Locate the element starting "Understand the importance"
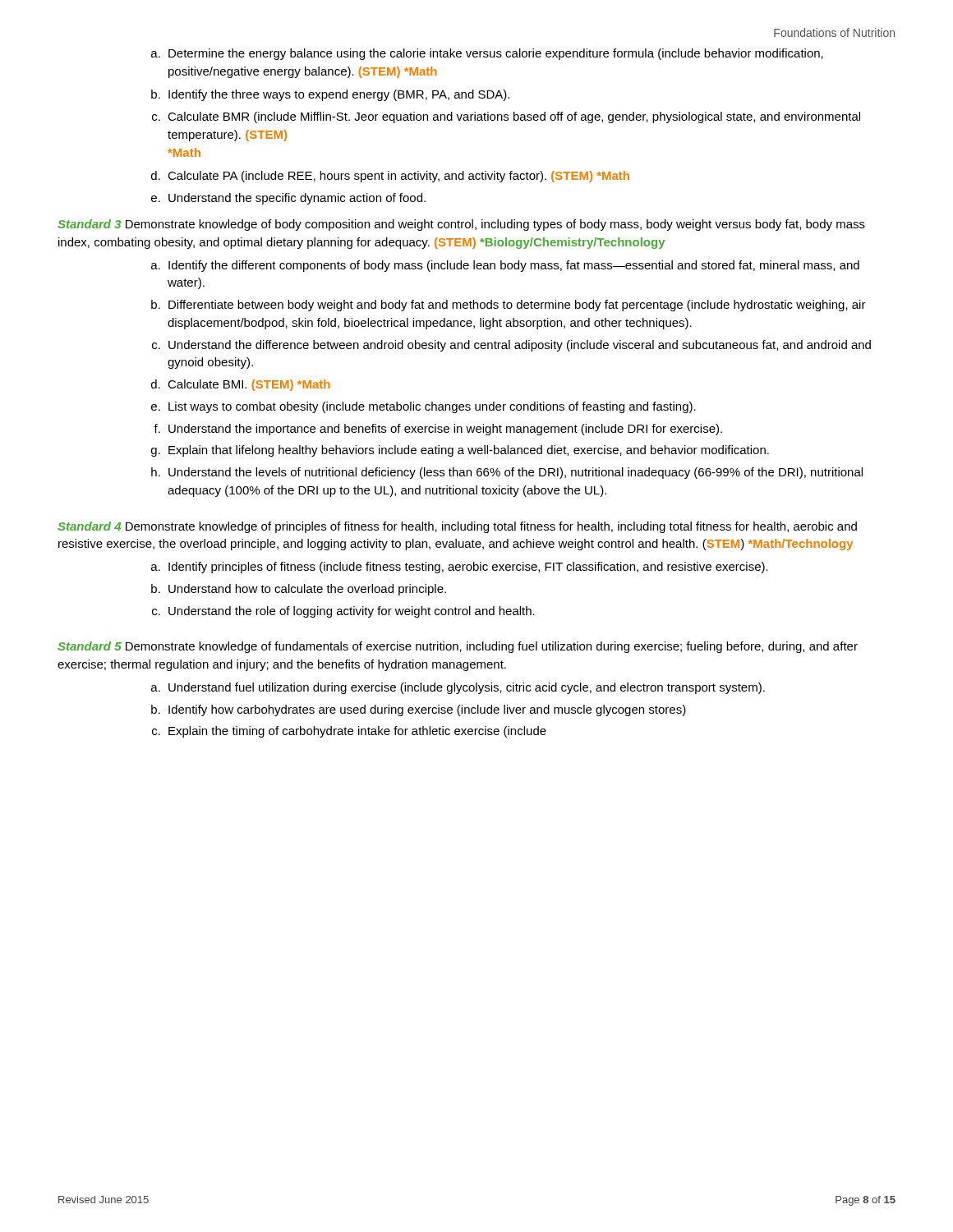The height and width of the screenshot is (1232, 953). (445, 428)
